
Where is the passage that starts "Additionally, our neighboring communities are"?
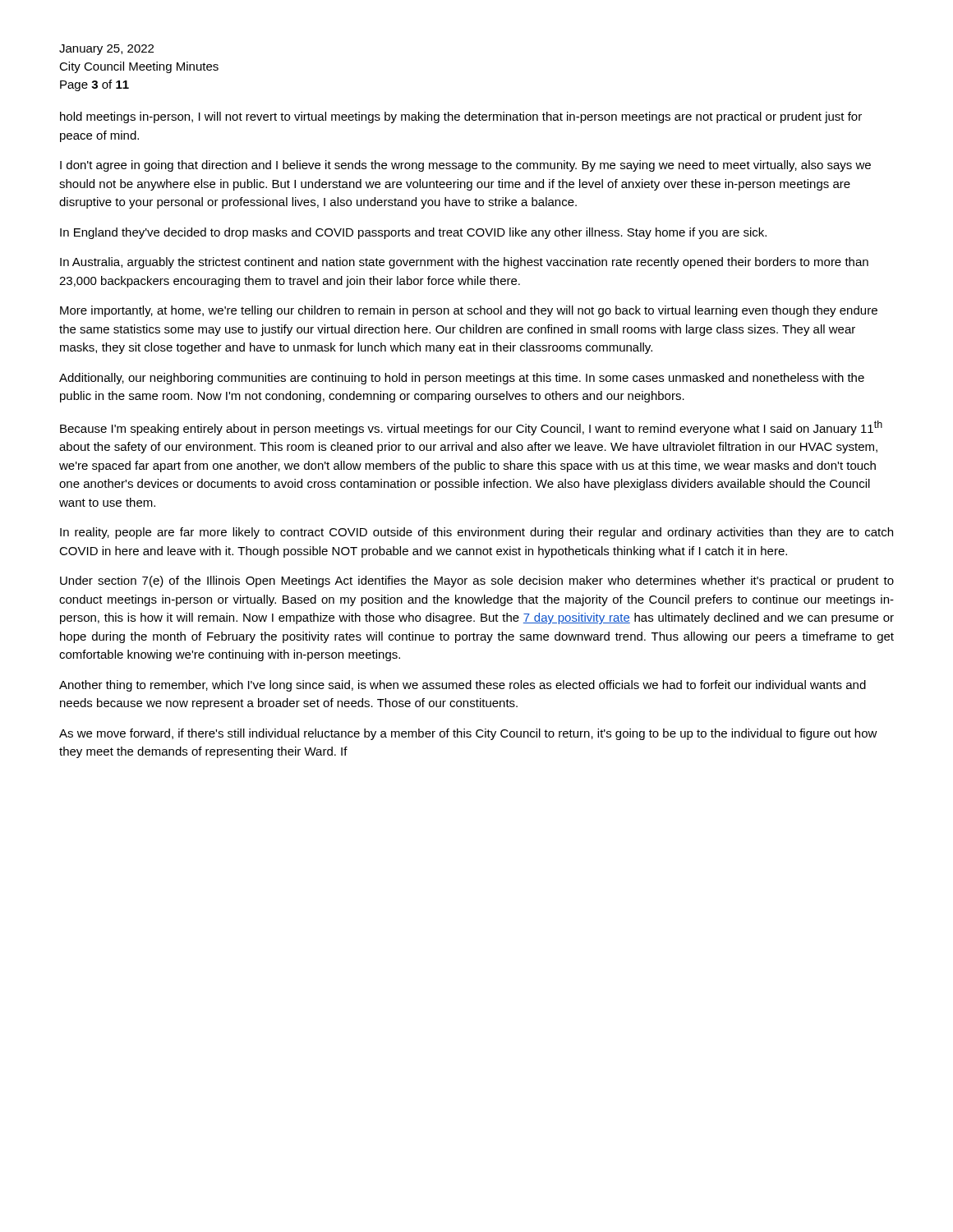[x=462, y=386]
